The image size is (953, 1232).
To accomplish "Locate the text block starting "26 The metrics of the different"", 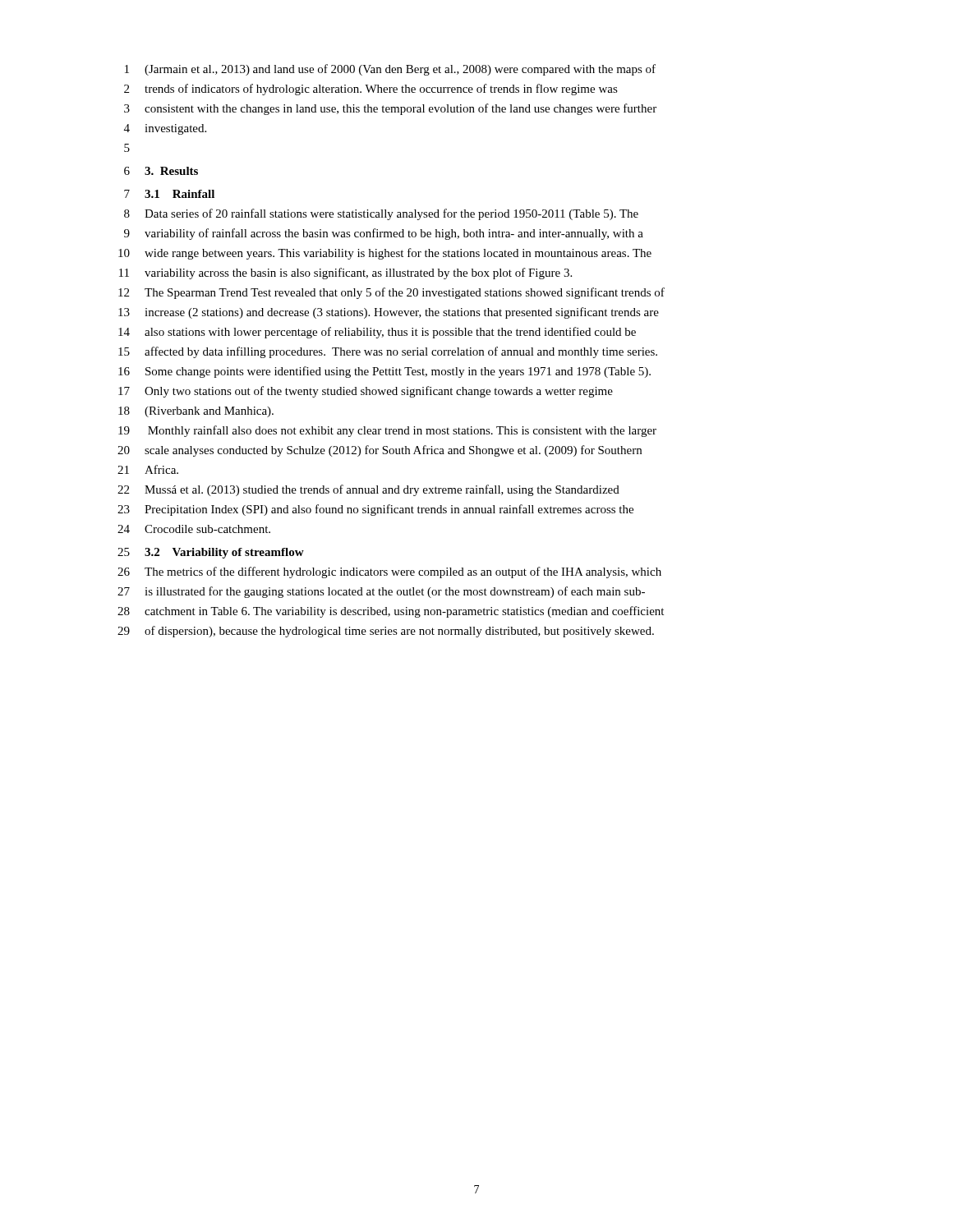I will [x=493, y=601].
